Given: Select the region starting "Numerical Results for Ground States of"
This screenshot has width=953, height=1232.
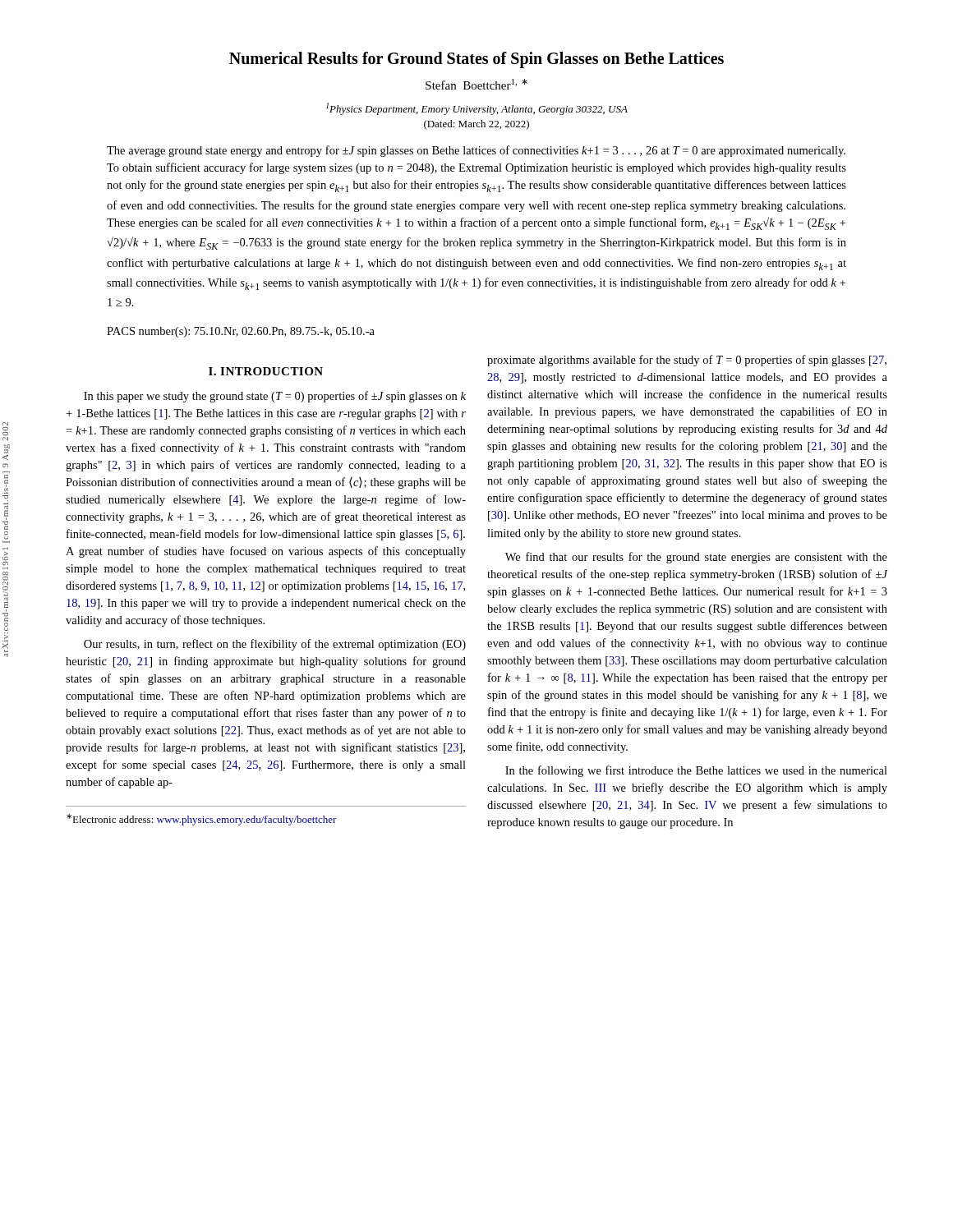Looking at the screenshot, I should [x=476, y=59].
